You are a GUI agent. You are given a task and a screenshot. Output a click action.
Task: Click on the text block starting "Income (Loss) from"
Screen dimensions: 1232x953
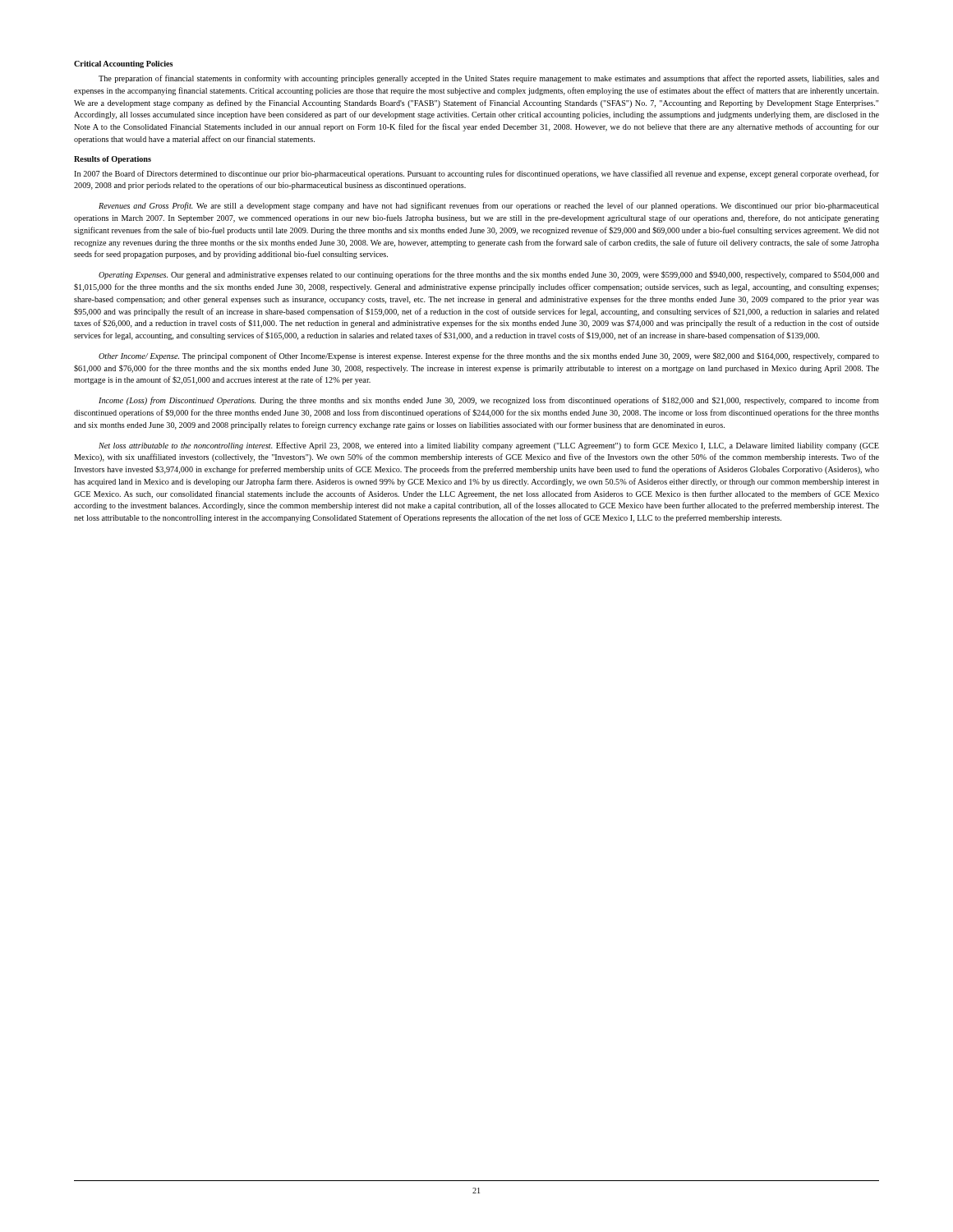[x=476, y=413]
